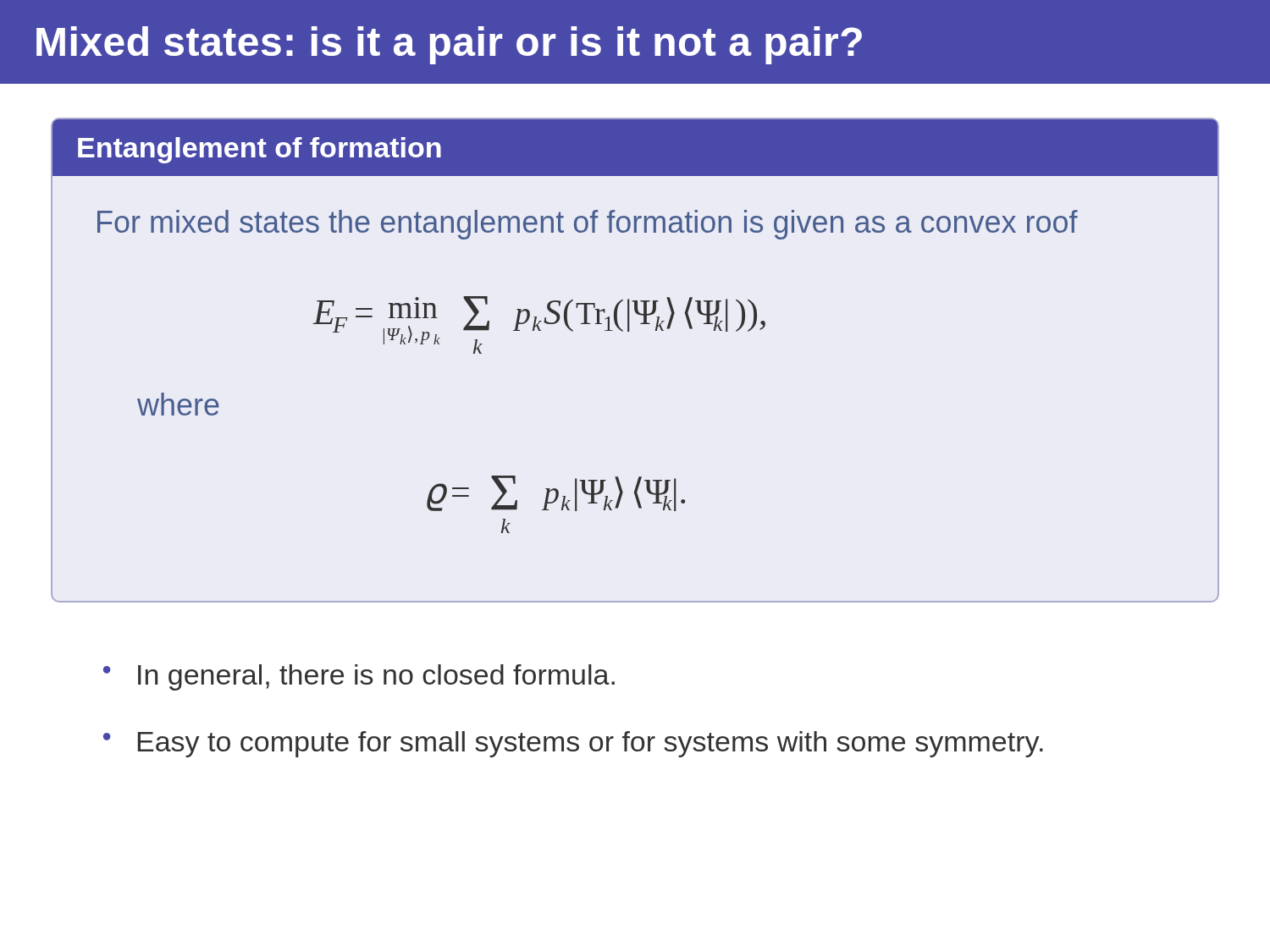Point to the block starting "Entanglement of formation"

tap(259, 147)
